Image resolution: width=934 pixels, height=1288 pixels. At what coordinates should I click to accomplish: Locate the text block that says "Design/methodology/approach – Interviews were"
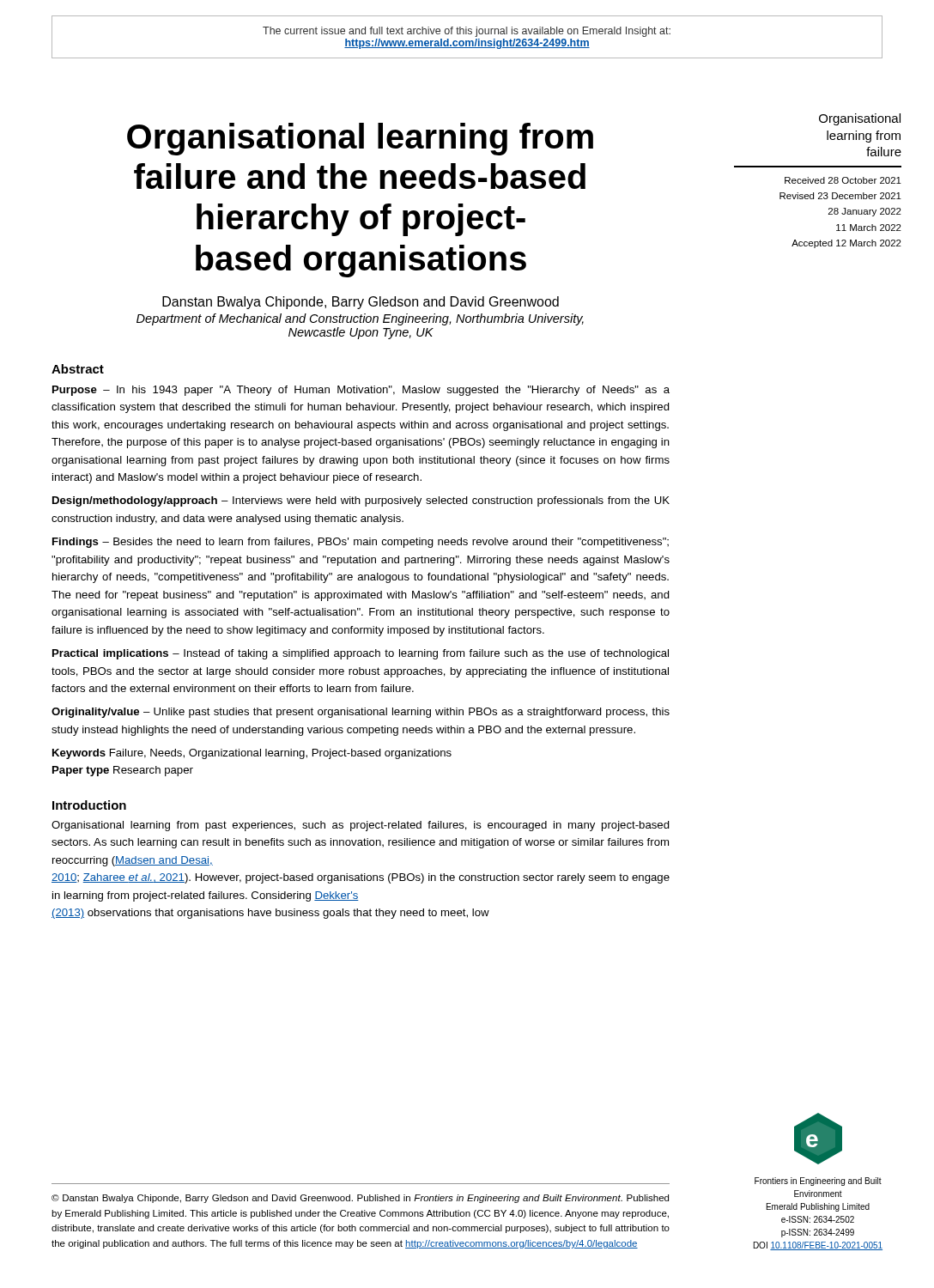(361, 509)
